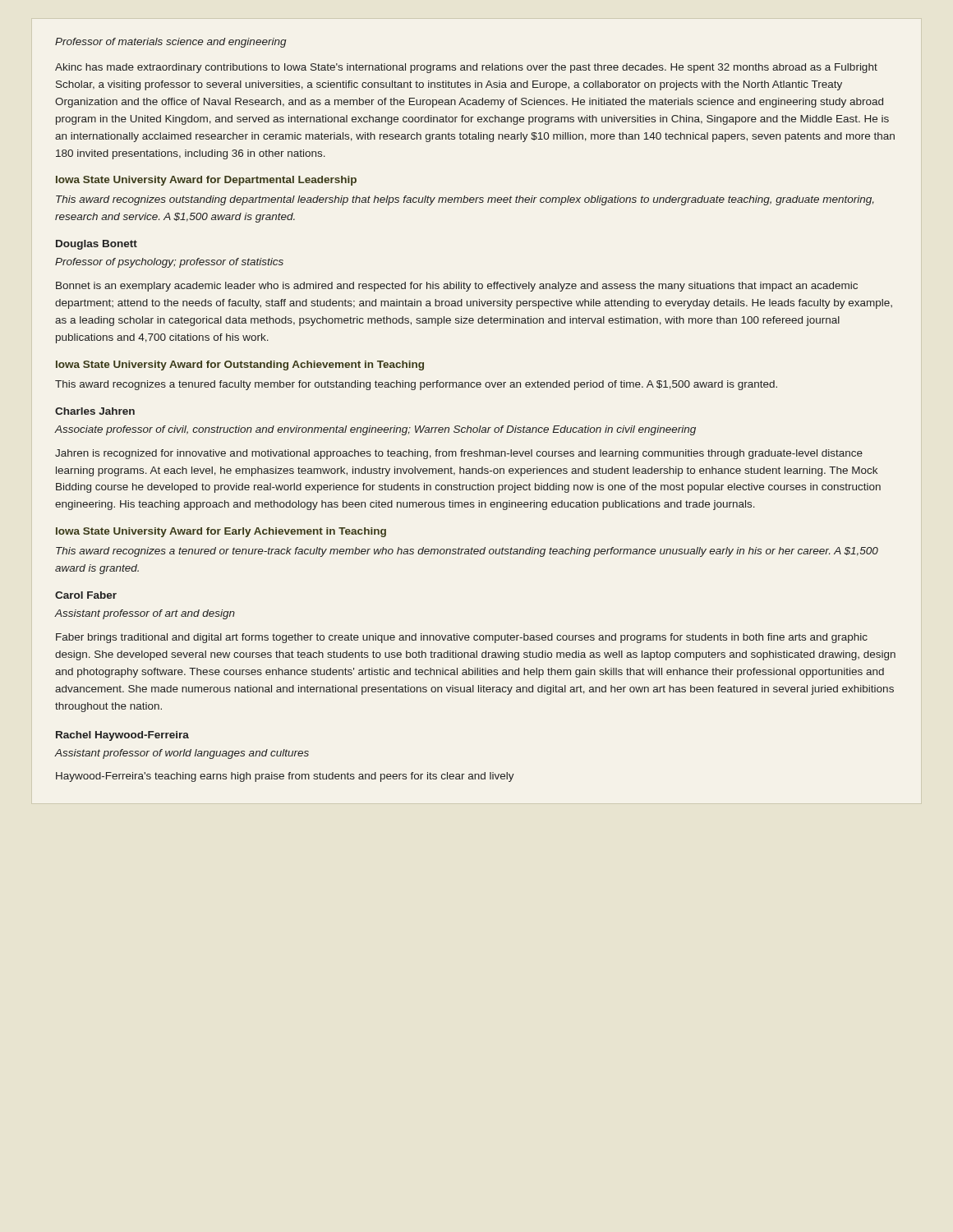This screenshot has width=953, height=1232.
Task: Where is the passage that starts "This award recognizes a tenured faculty member"?
Action: 417,384
